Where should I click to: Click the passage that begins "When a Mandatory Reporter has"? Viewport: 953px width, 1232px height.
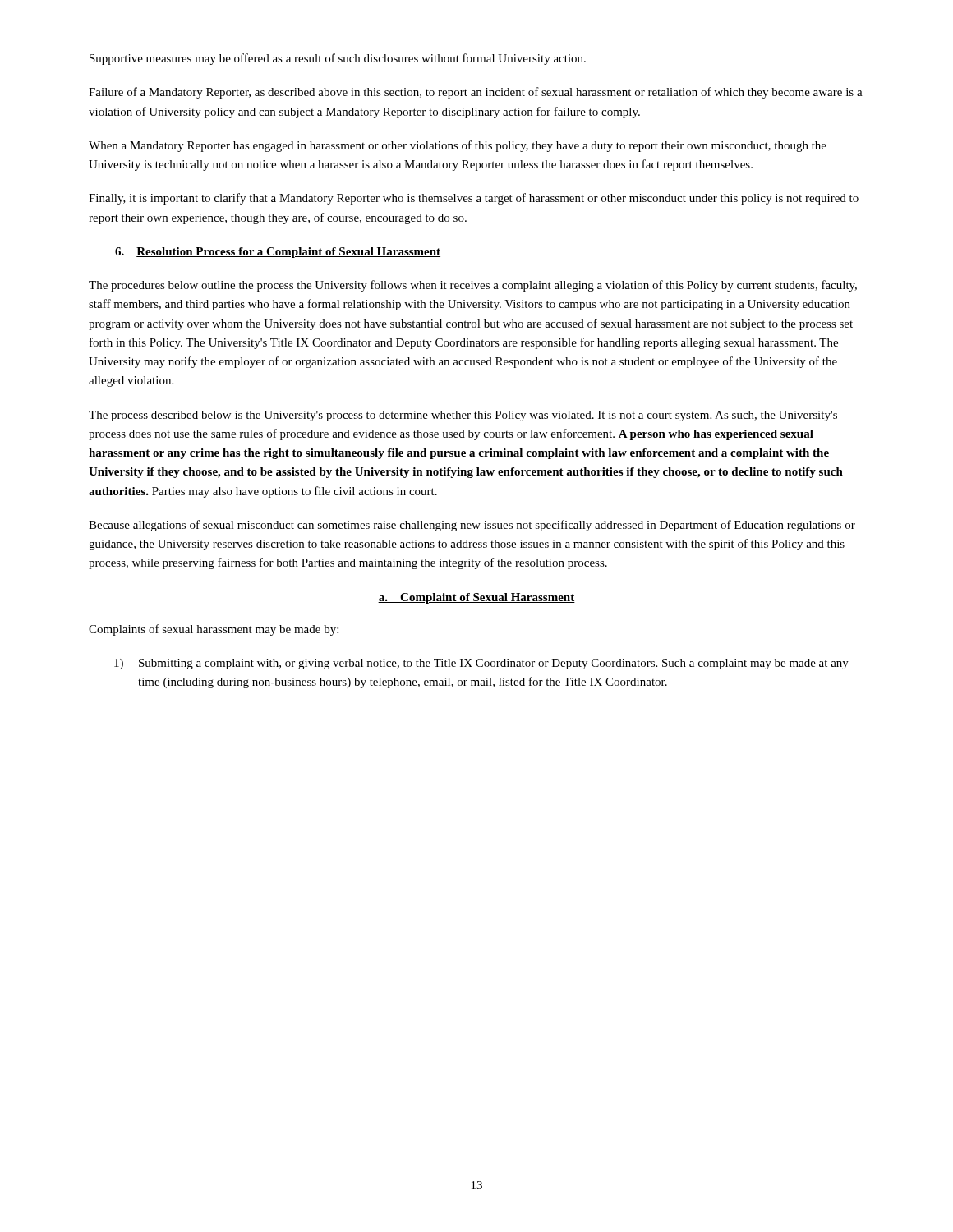[x=458, y=155]
